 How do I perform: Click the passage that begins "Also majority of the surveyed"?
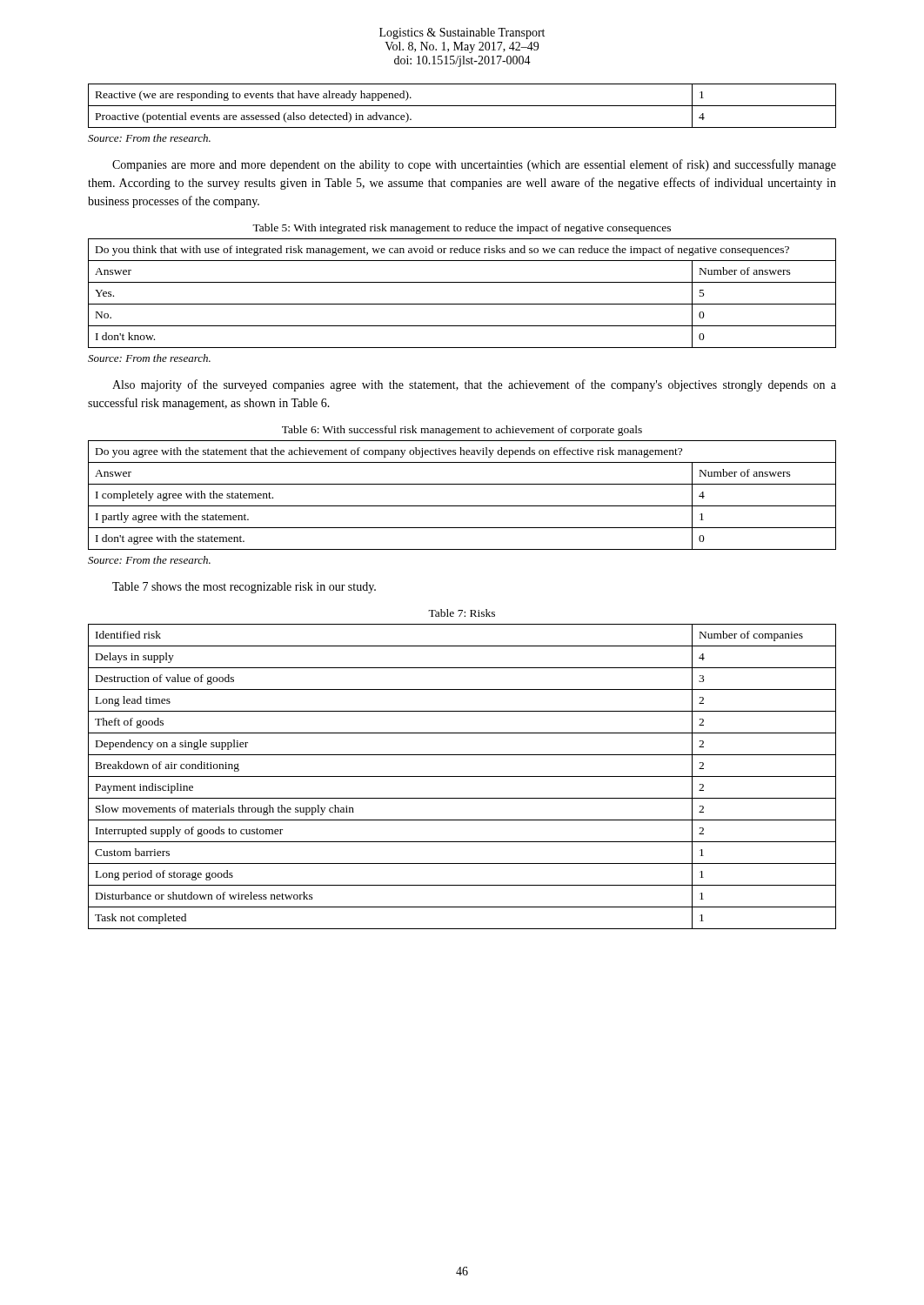coord(462,394)
